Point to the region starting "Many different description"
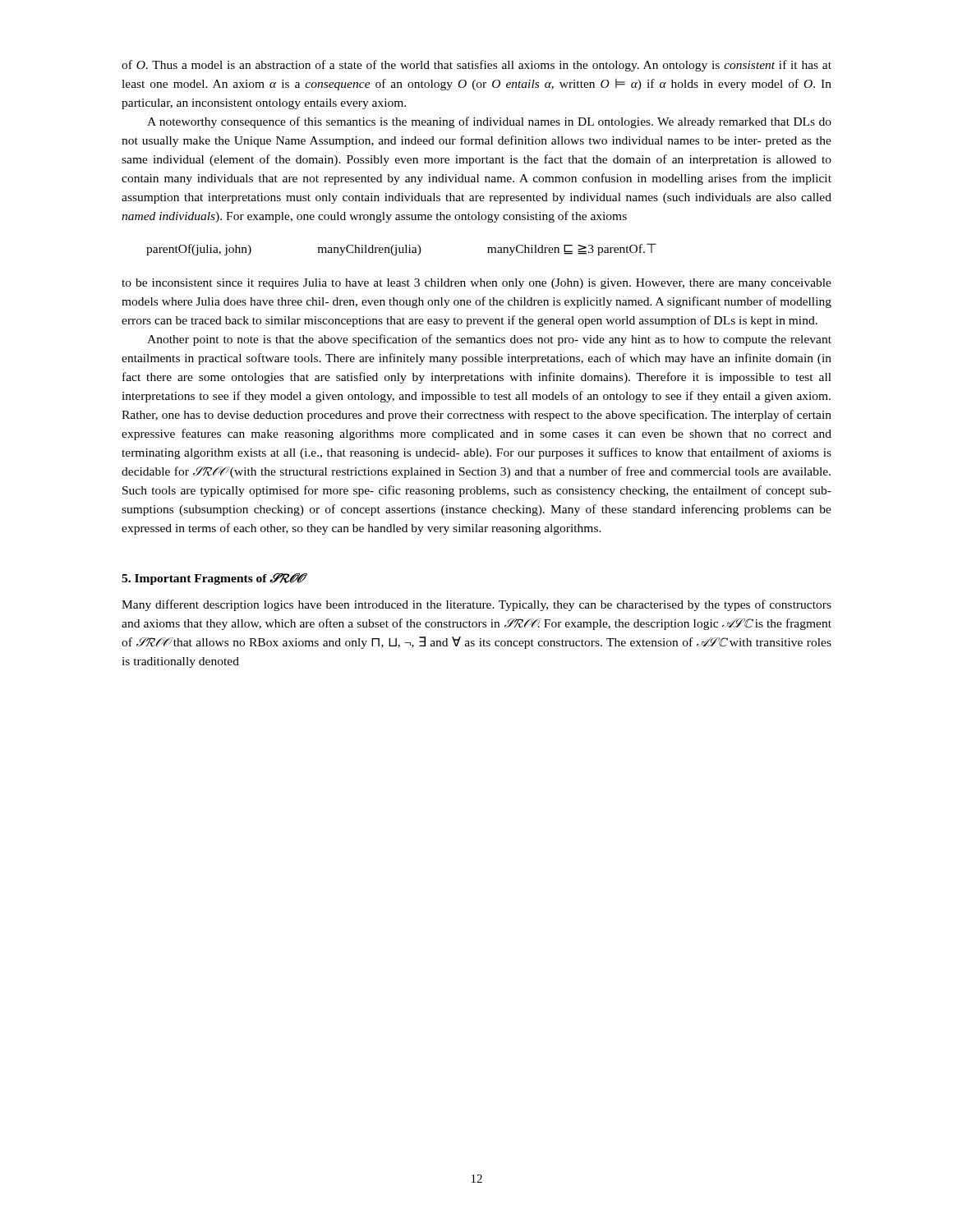Screen dimensions: 1232x953 pyautogui.click(x=476, y=633)
